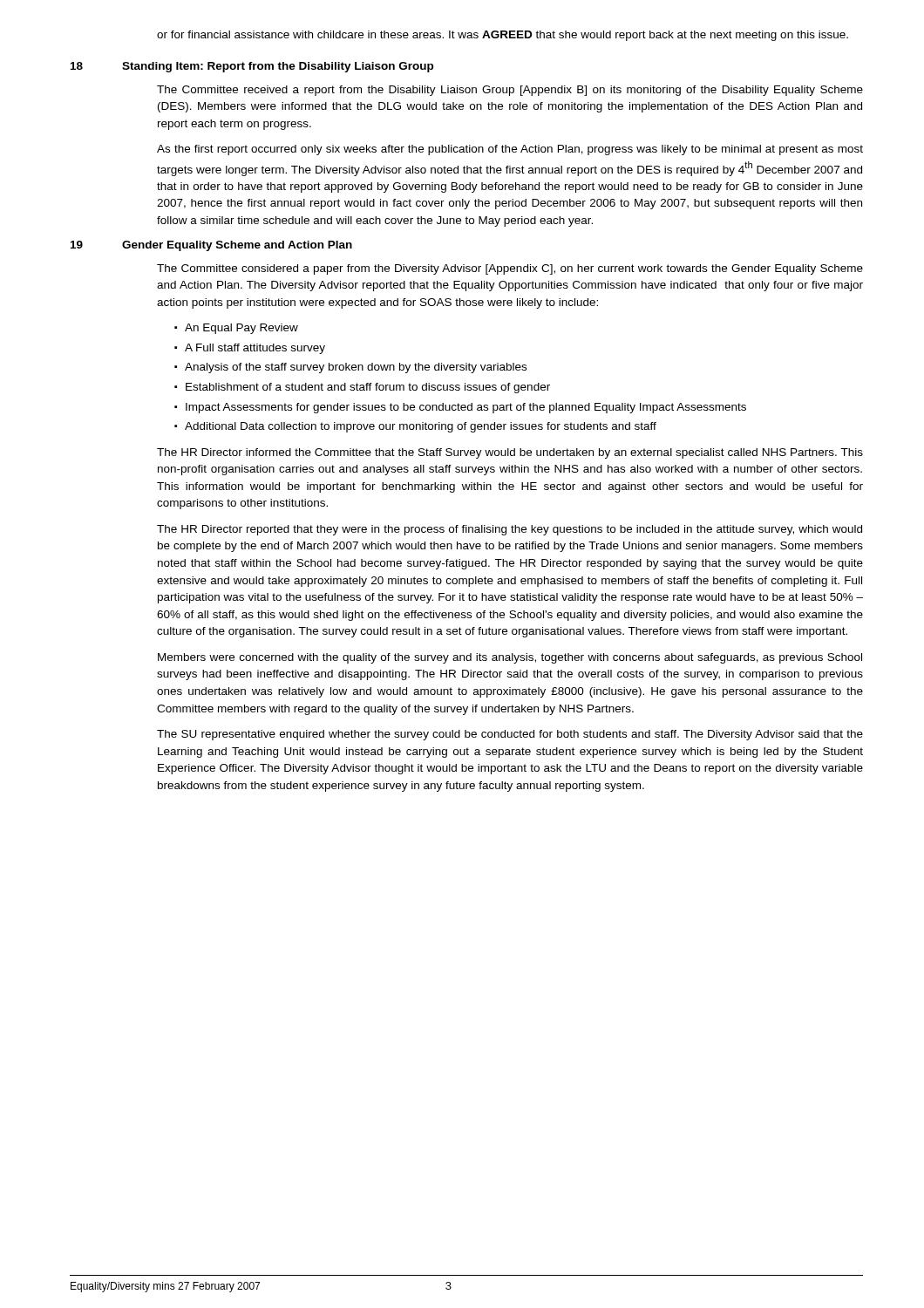924x1308 pixels.
Task: Click on the passage starting "The HR Director informed the Committee that"
Action: coord(510,477)
